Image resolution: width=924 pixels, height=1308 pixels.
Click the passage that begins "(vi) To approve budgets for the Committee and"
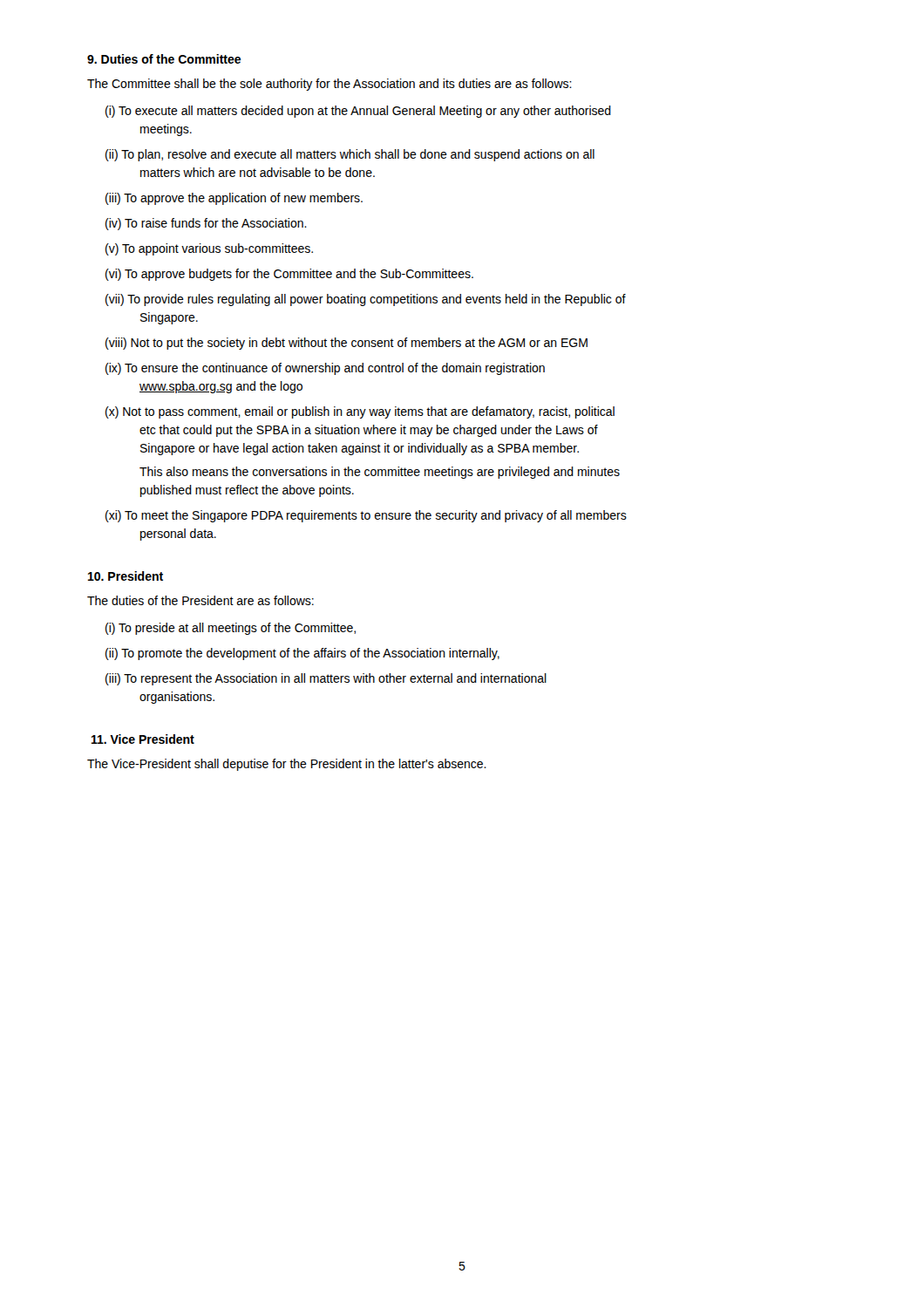289,274
